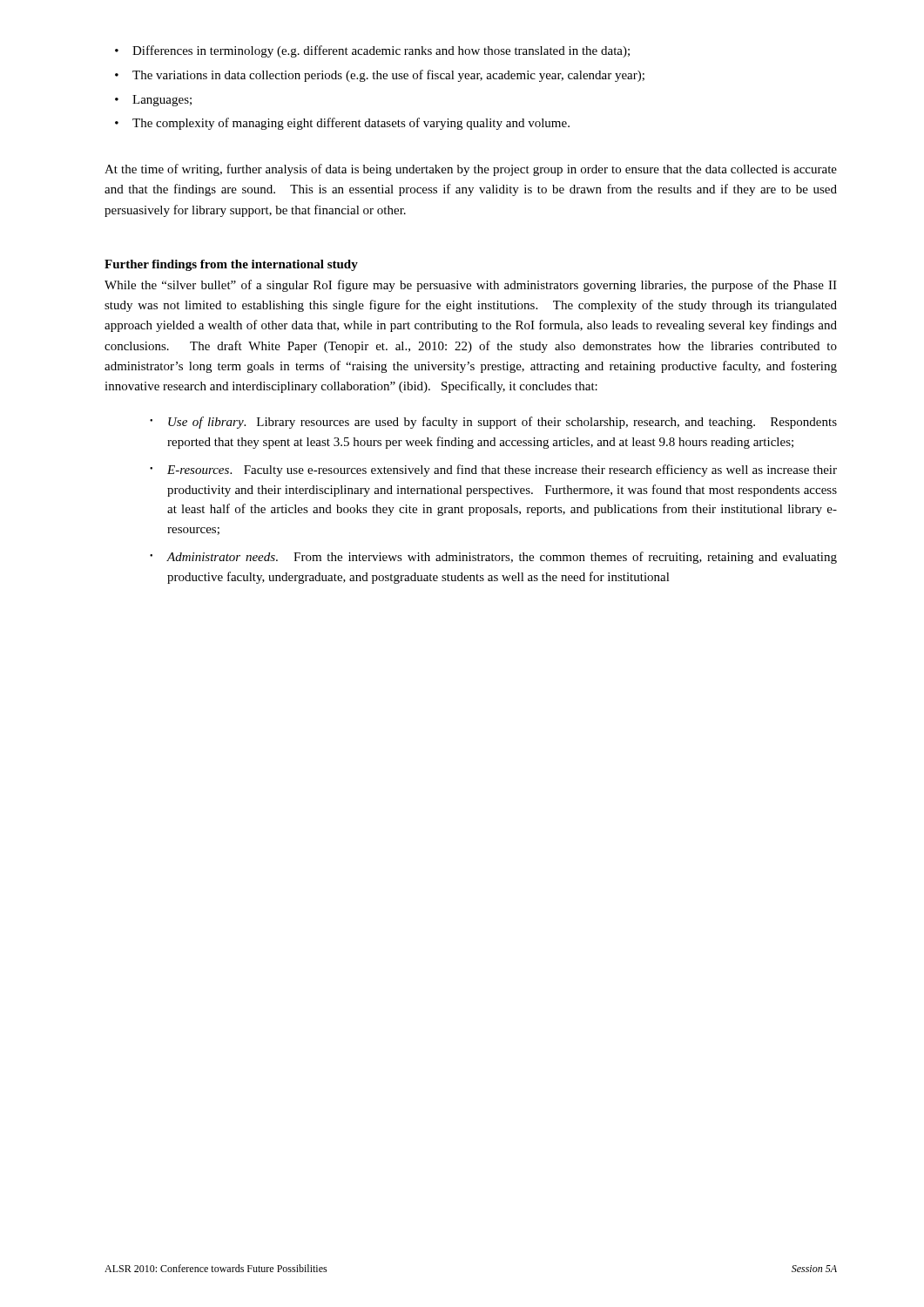Image resolution: width=924 pixels, height=1307 pixels.
Task: Locate the list item that says "• Administrator needs. From the"
Action: [493, 567]
